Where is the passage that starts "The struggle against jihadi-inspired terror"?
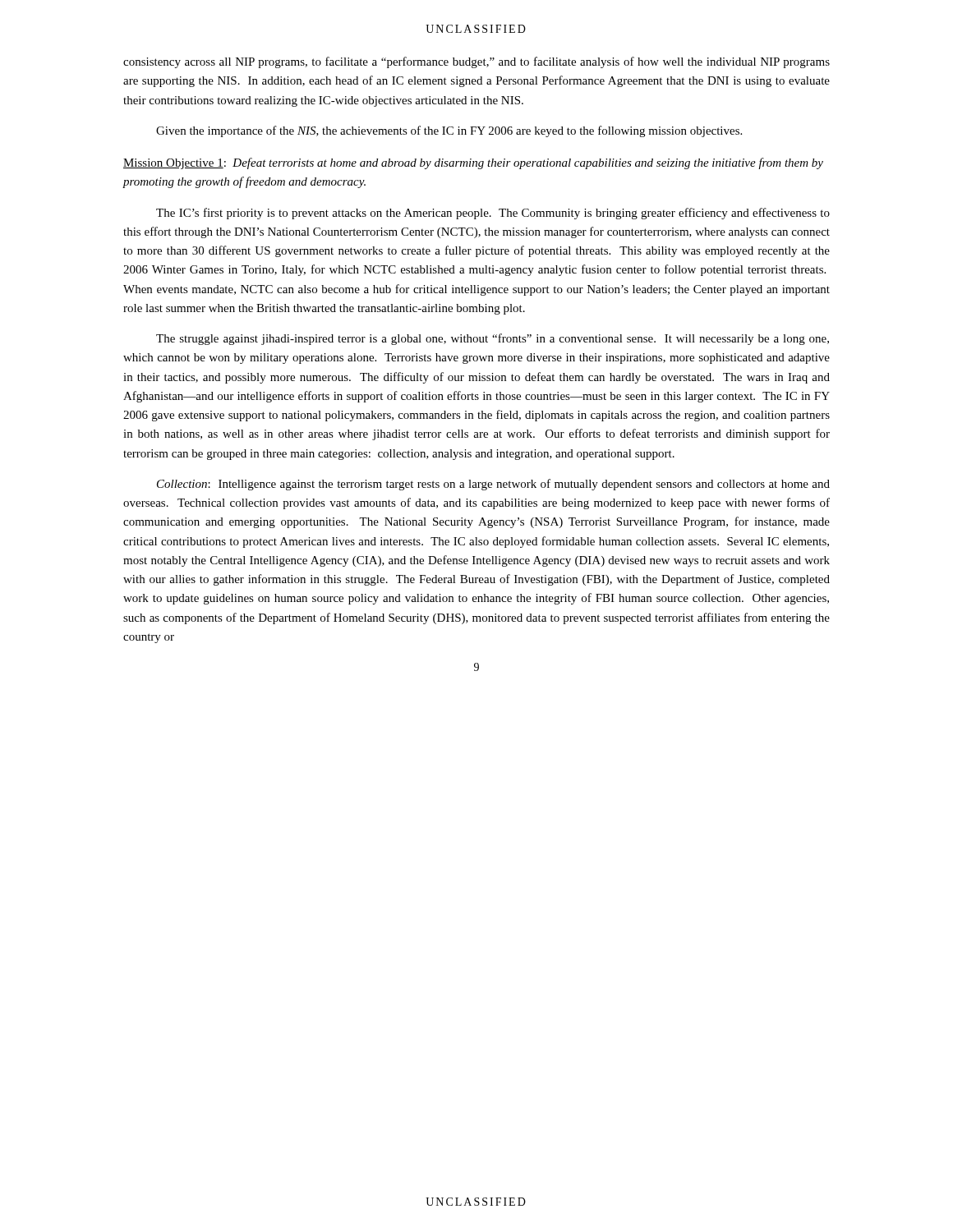Screen dimensions: 1232x953 (x=476, y=396)
